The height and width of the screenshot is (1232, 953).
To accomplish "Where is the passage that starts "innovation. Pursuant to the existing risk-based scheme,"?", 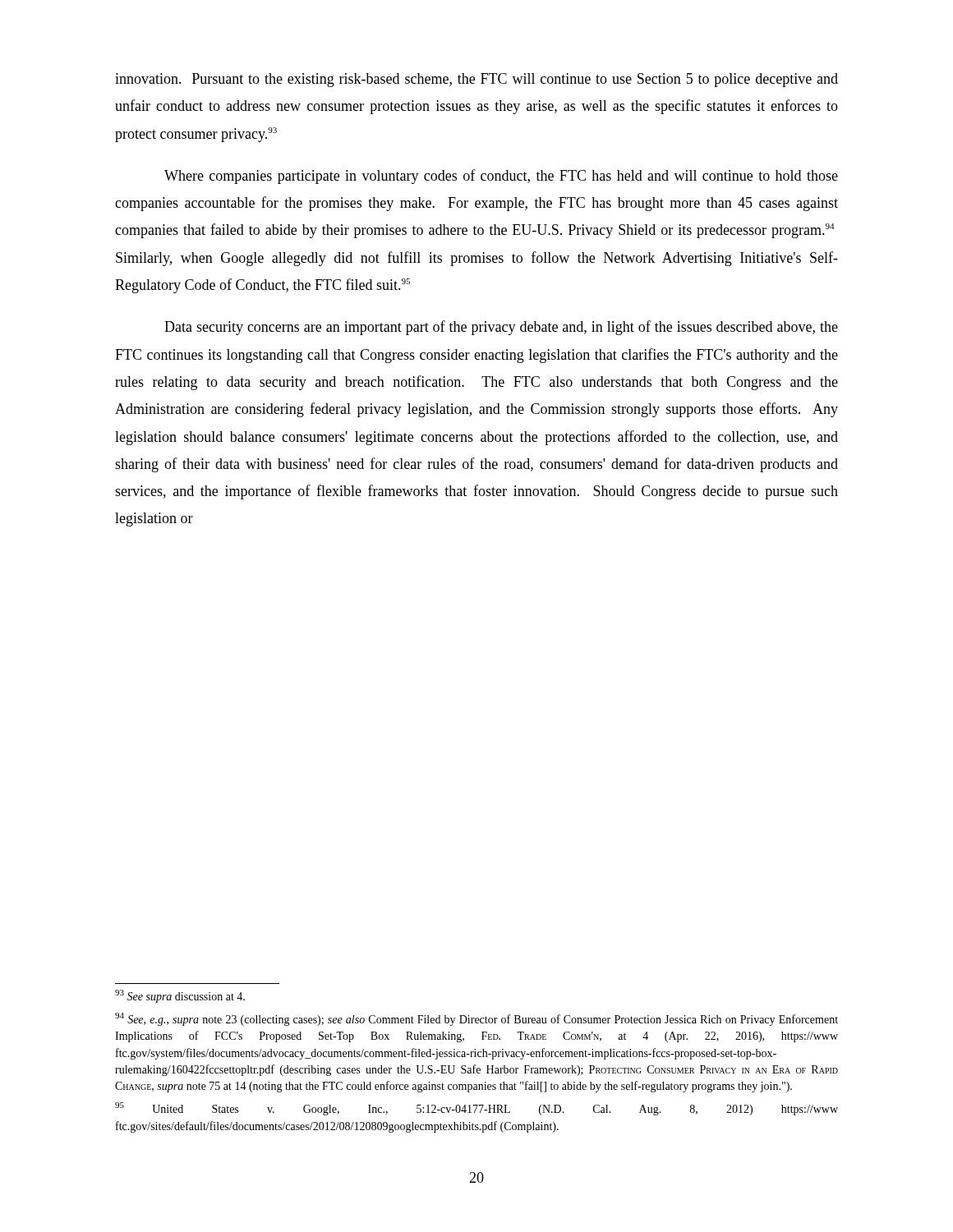I will 476,106.
